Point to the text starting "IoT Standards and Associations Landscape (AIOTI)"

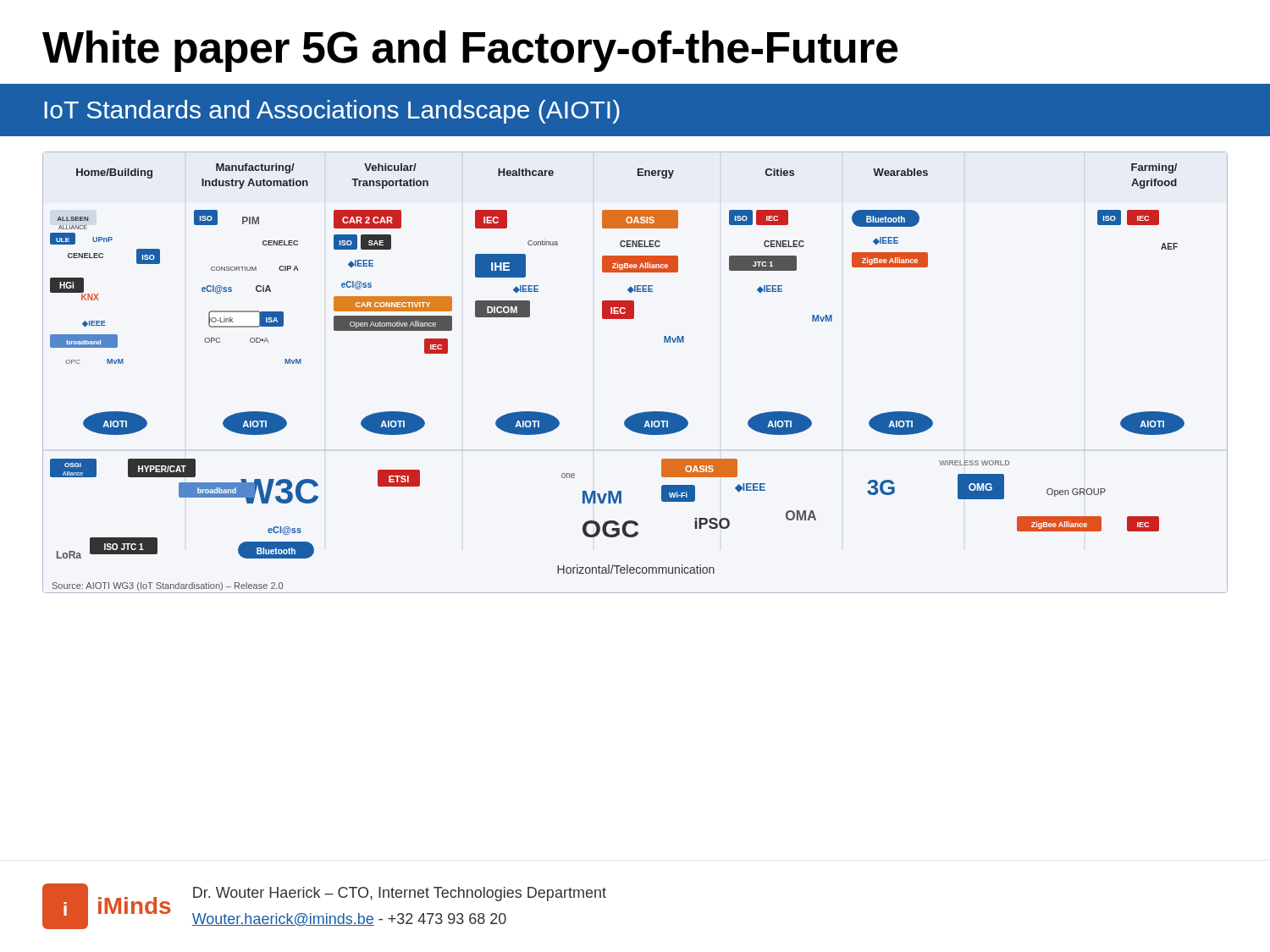332,110
